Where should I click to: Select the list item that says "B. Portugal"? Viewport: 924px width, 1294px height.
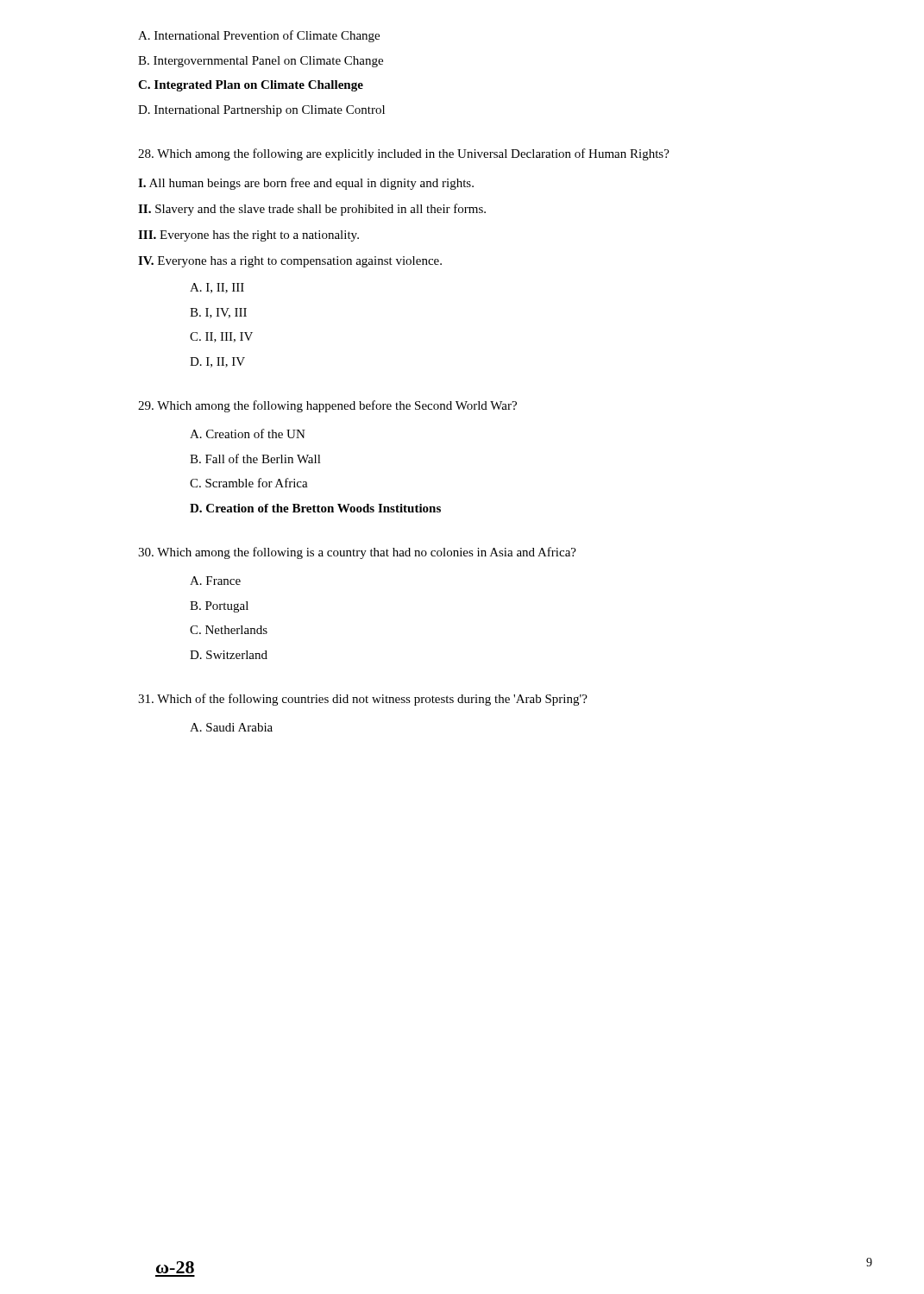(x=219, y=605)
